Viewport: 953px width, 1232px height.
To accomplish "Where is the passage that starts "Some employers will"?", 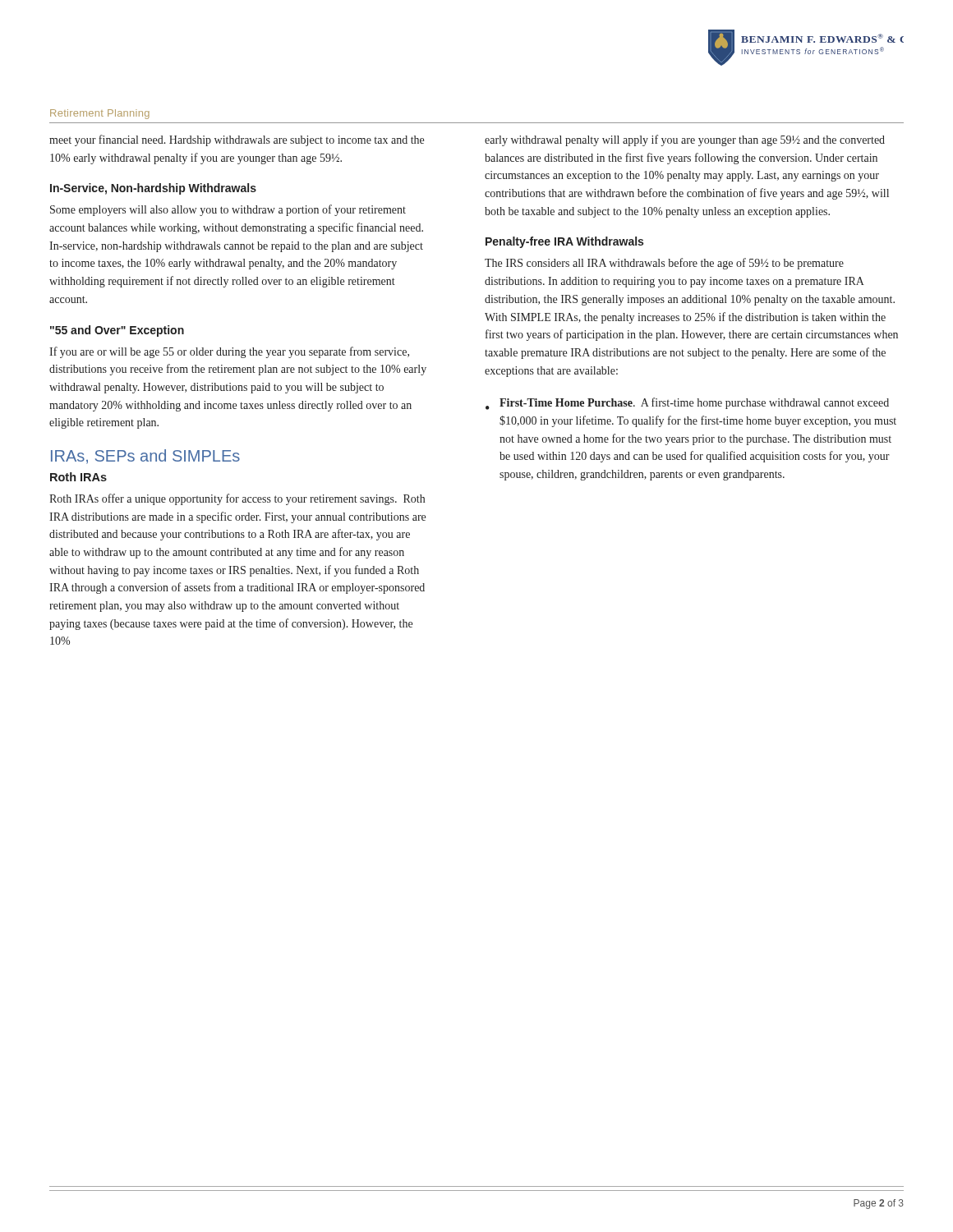I will point(237,255).
